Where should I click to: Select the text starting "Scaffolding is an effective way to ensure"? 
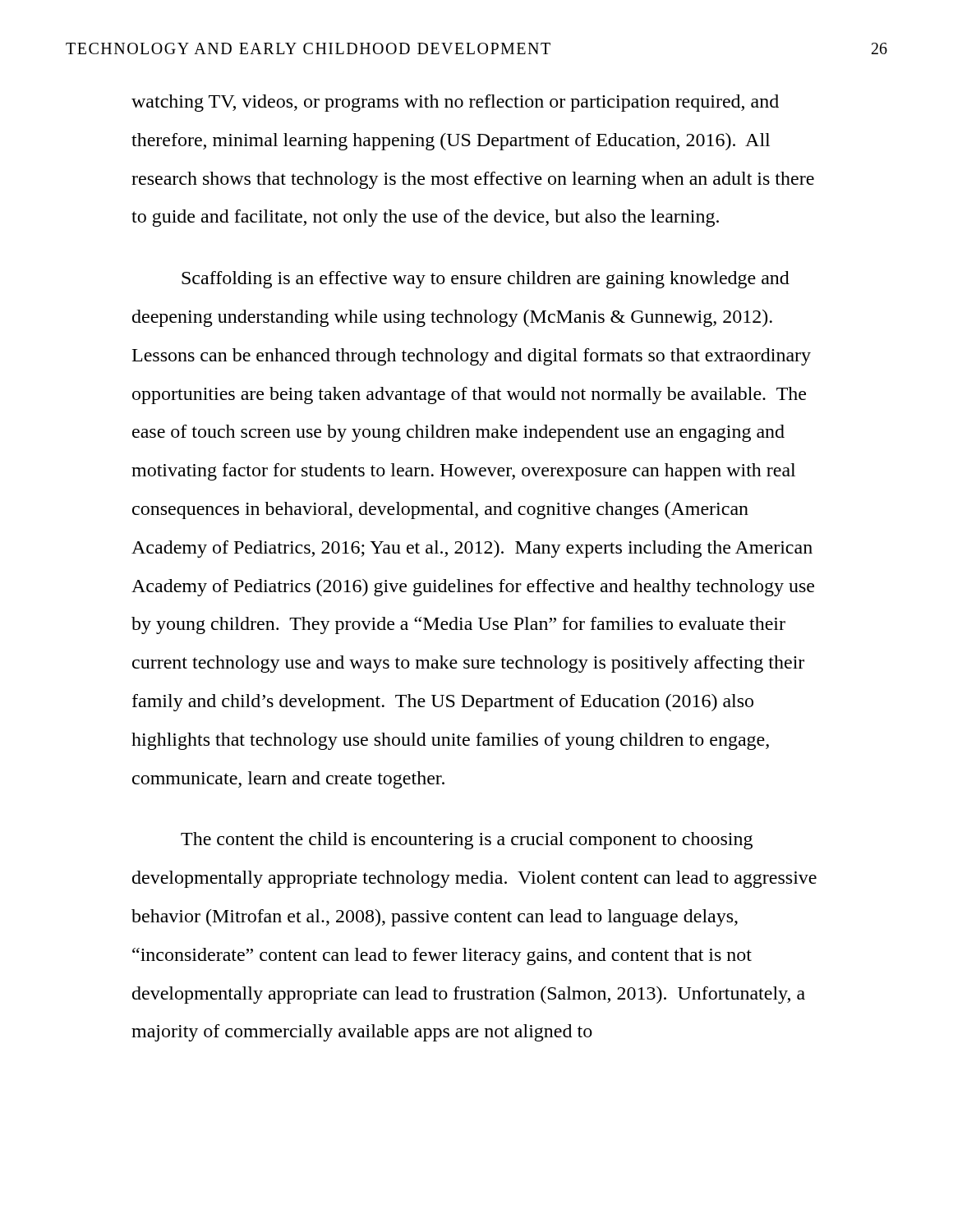(473, 528)
